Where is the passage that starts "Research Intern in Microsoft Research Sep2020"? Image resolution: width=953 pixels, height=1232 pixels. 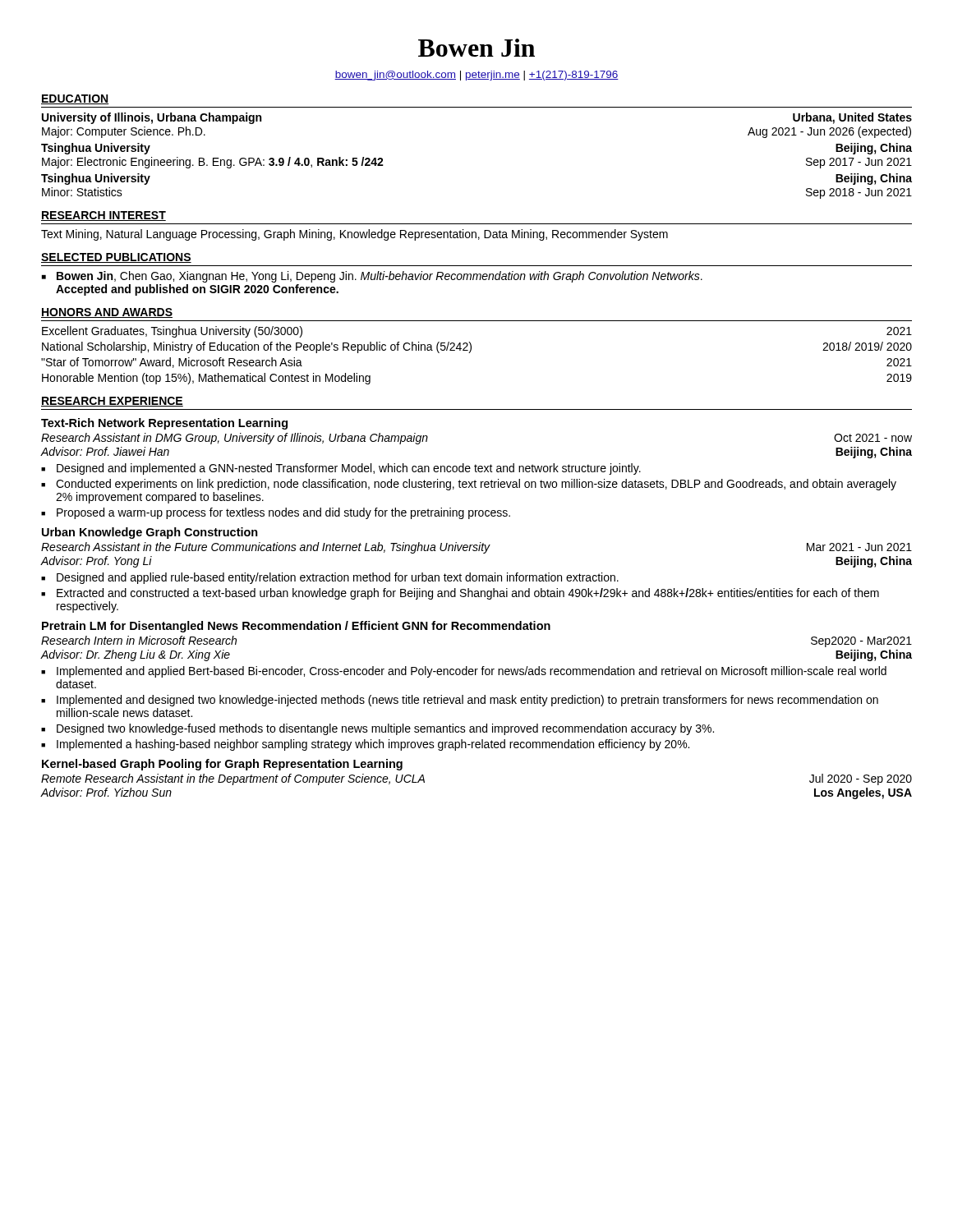[130, 641]
